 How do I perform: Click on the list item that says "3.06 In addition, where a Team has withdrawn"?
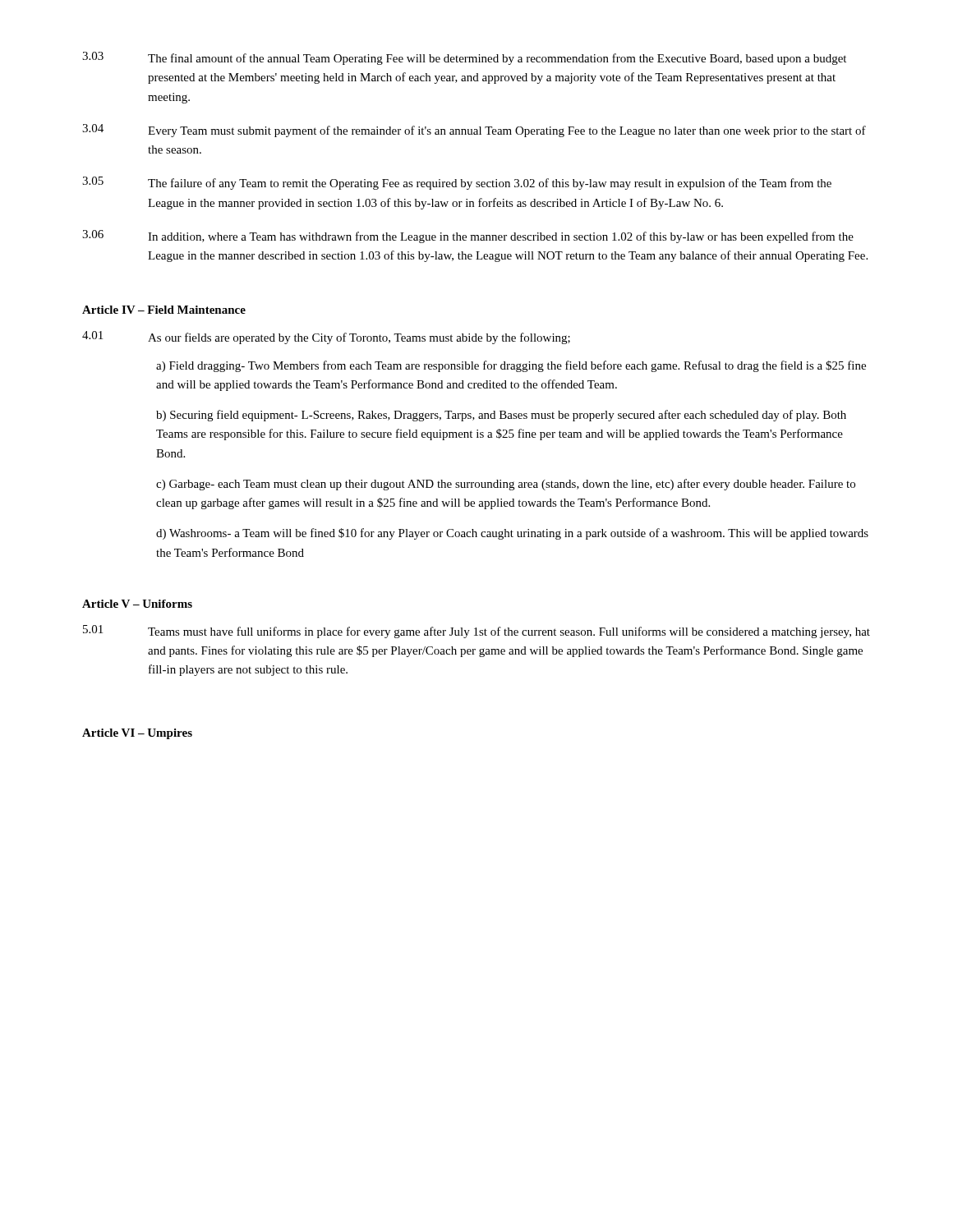pyautogui.click(x=476, y=246)
